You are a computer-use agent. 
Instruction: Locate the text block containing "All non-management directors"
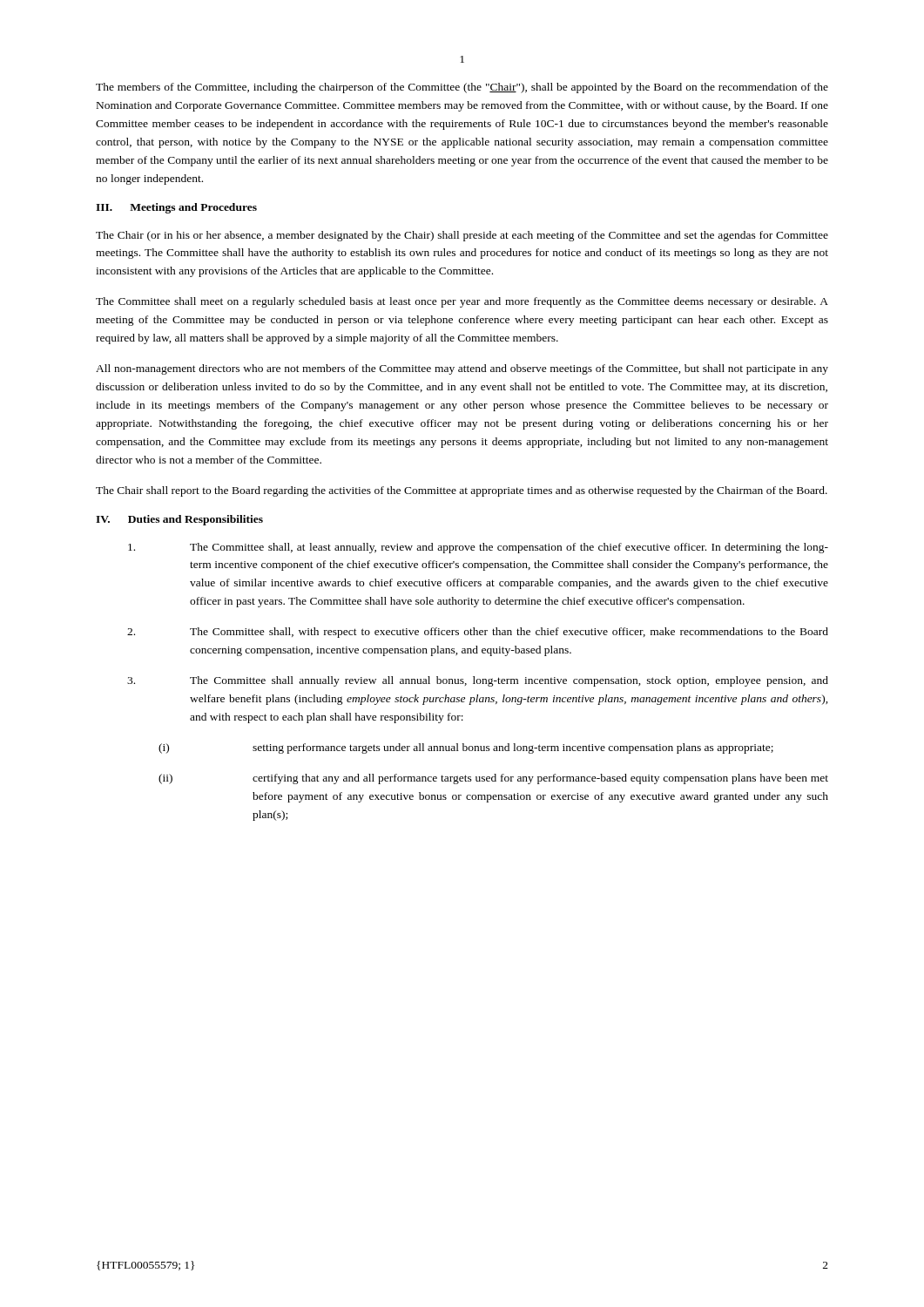[x=462, y=415]
